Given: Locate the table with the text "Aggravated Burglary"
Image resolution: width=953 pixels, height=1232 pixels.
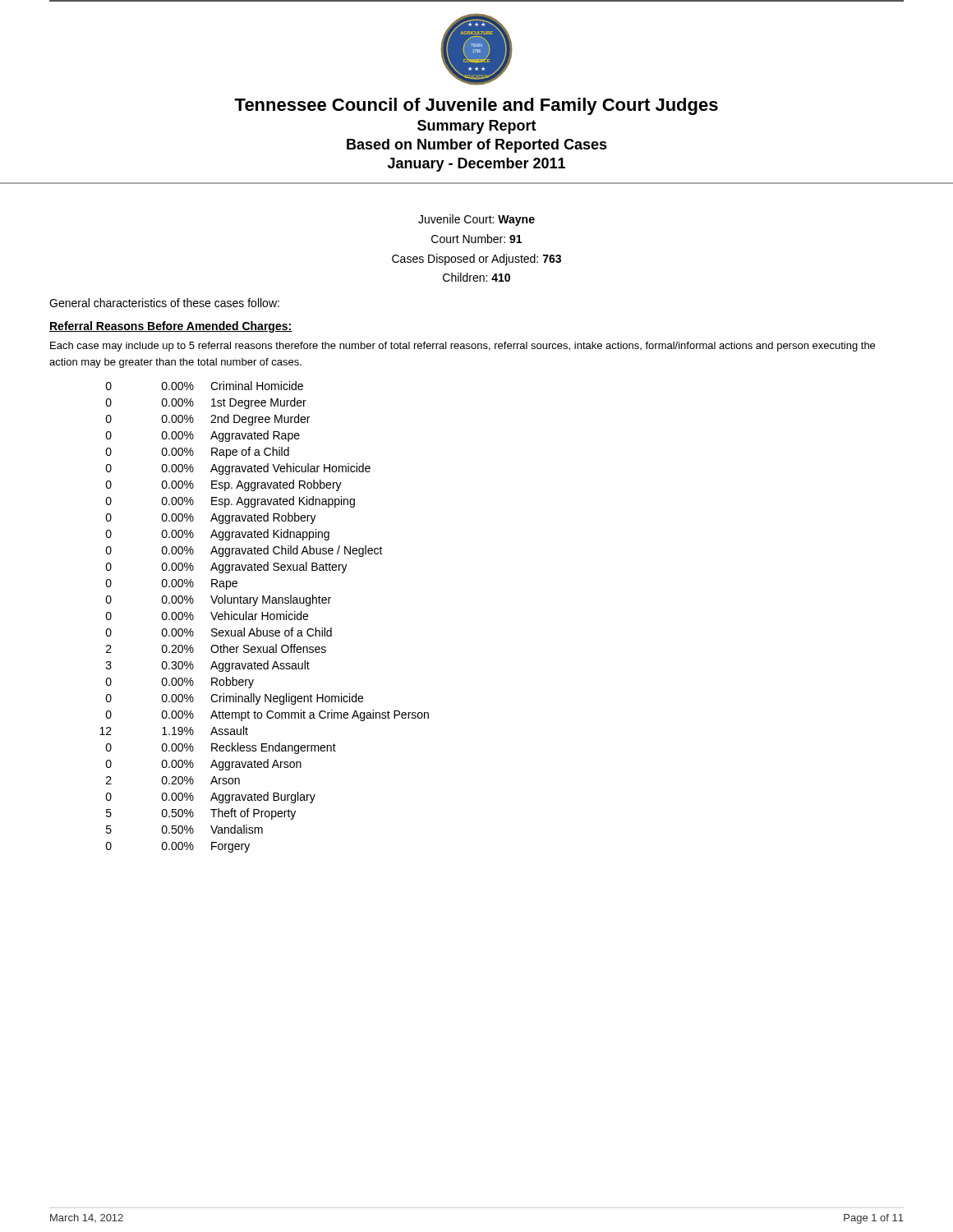Looking at the screenshot, I should click(476, 616).
